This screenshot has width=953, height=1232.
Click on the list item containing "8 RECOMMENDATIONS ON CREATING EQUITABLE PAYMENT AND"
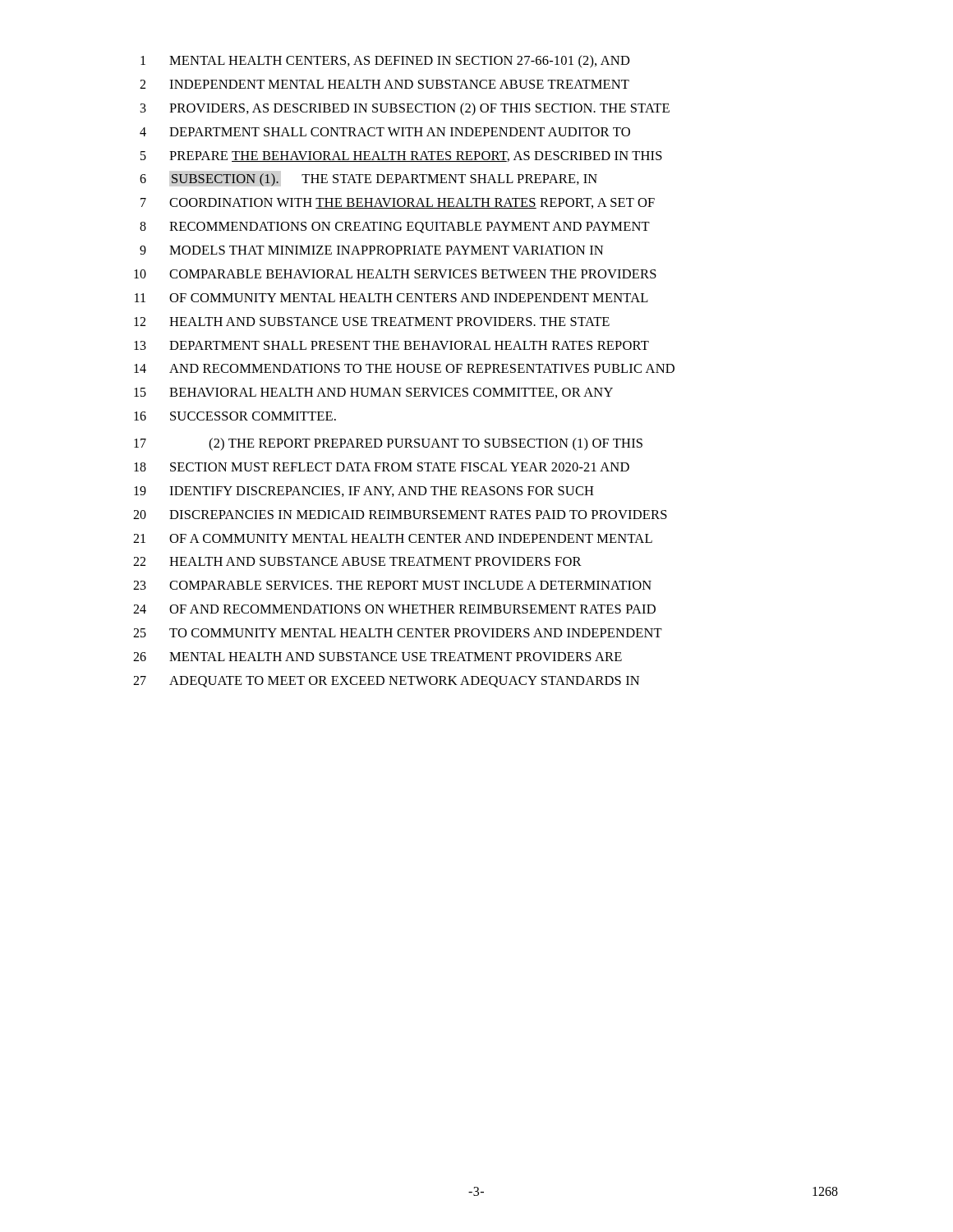476,227
